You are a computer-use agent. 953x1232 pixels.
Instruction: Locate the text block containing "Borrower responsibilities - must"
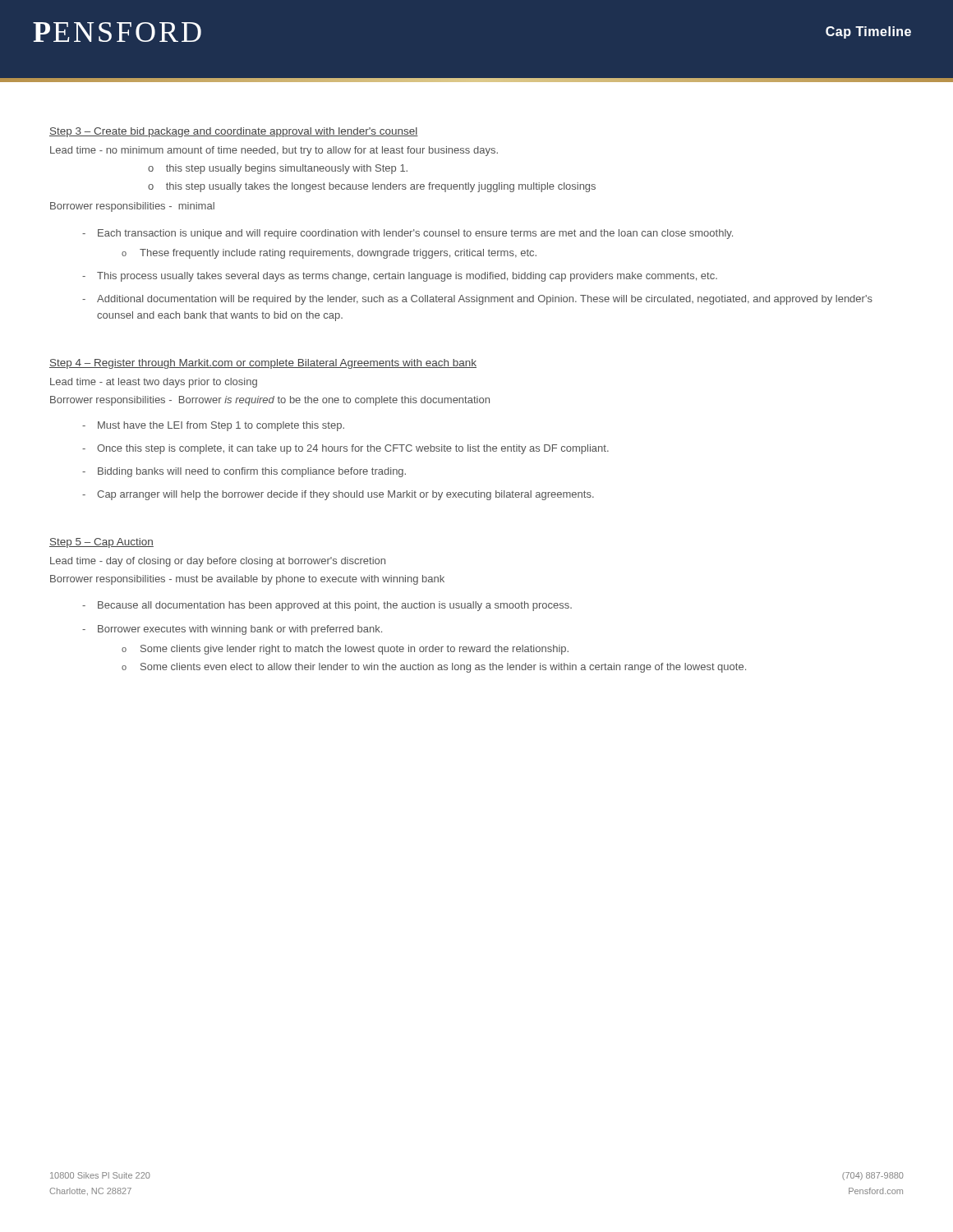[247, 579]
